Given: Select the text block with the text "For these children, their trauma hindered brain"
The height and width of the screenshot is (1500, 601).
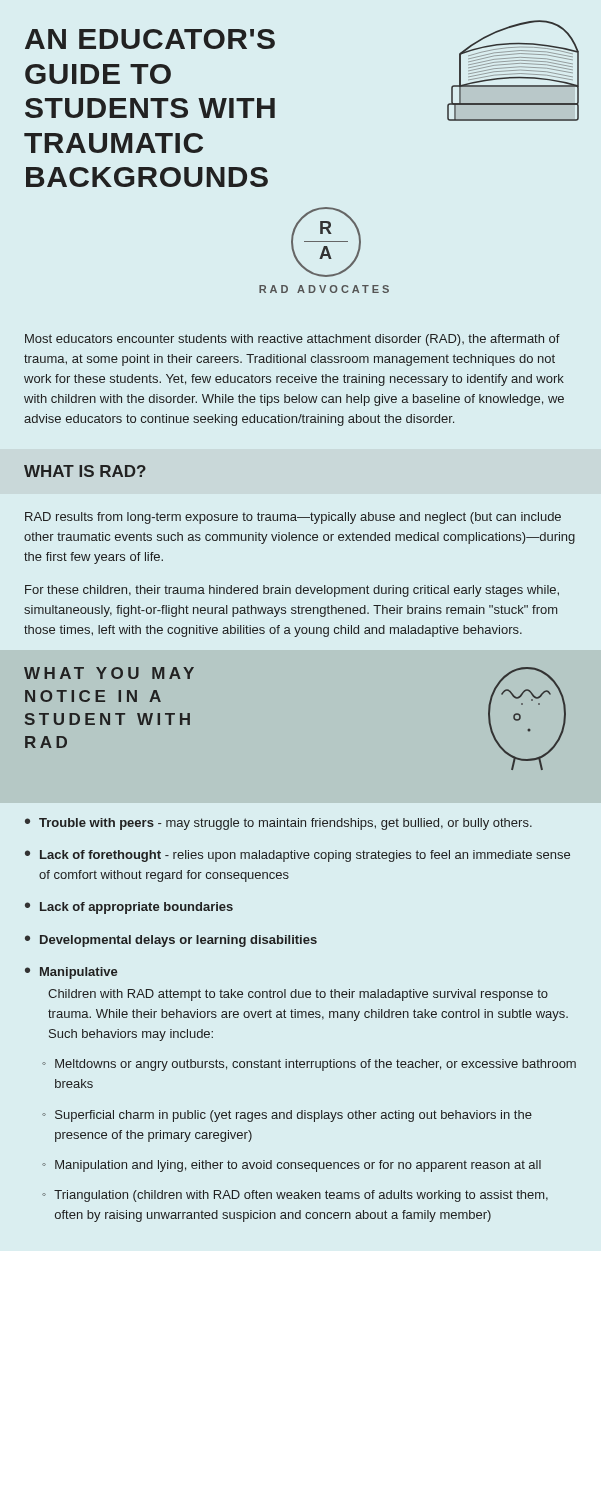Looking at the screenshot, I should (x=300, y=610).
